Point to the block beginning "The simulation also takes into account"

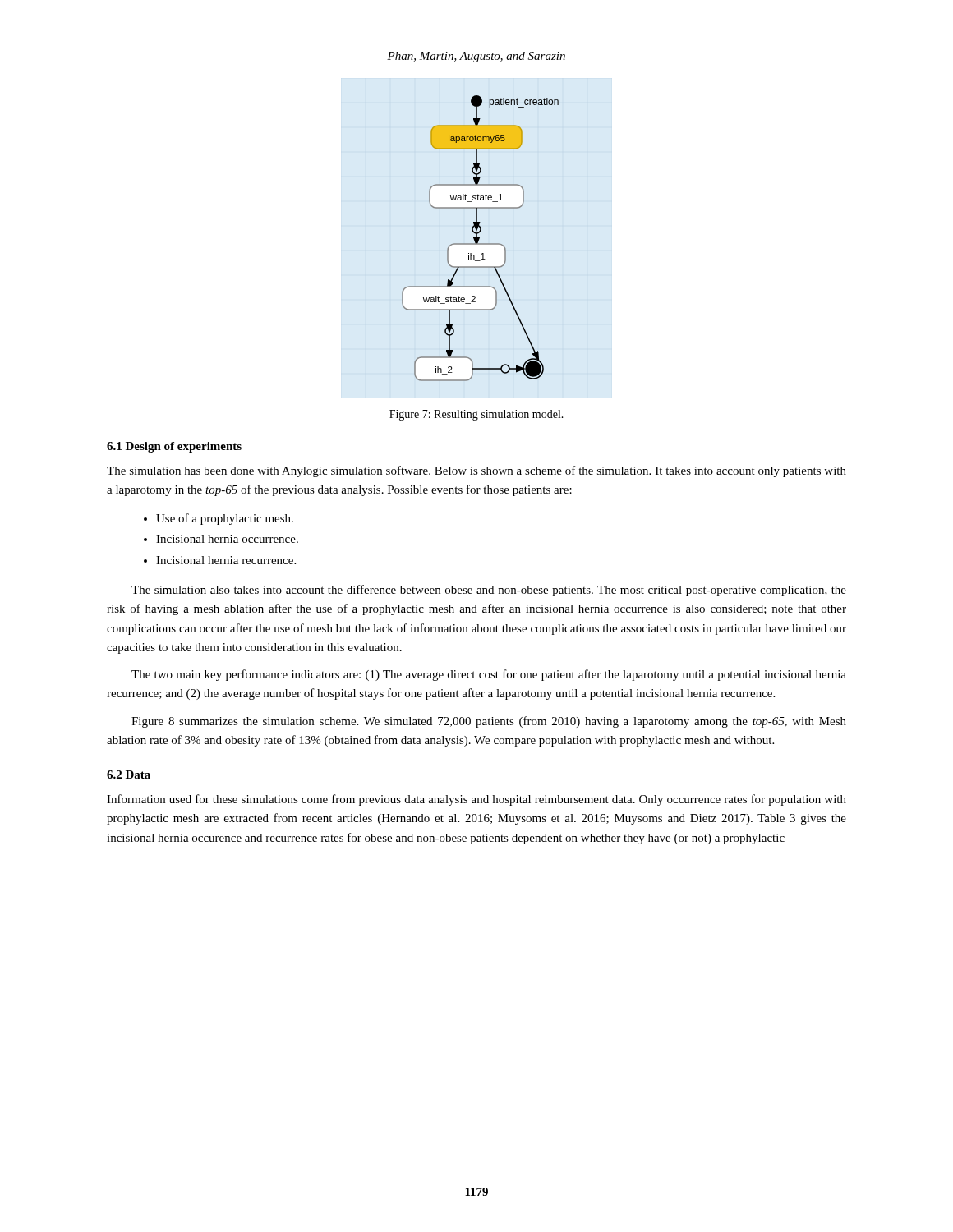[476, 665]
